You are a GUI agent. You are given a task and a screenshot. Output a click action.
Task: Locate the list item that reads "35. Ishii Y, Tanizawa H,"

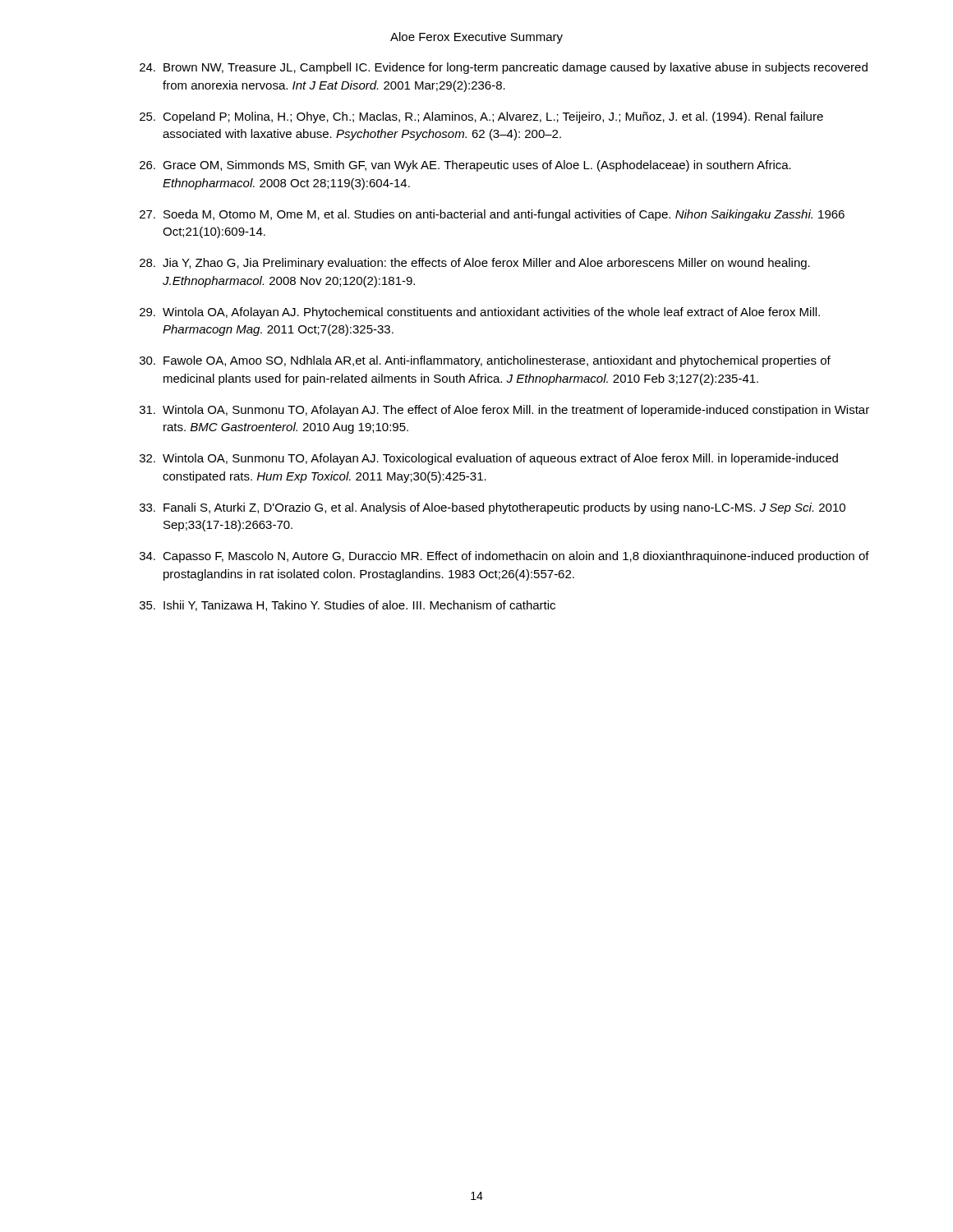(485, 605)
